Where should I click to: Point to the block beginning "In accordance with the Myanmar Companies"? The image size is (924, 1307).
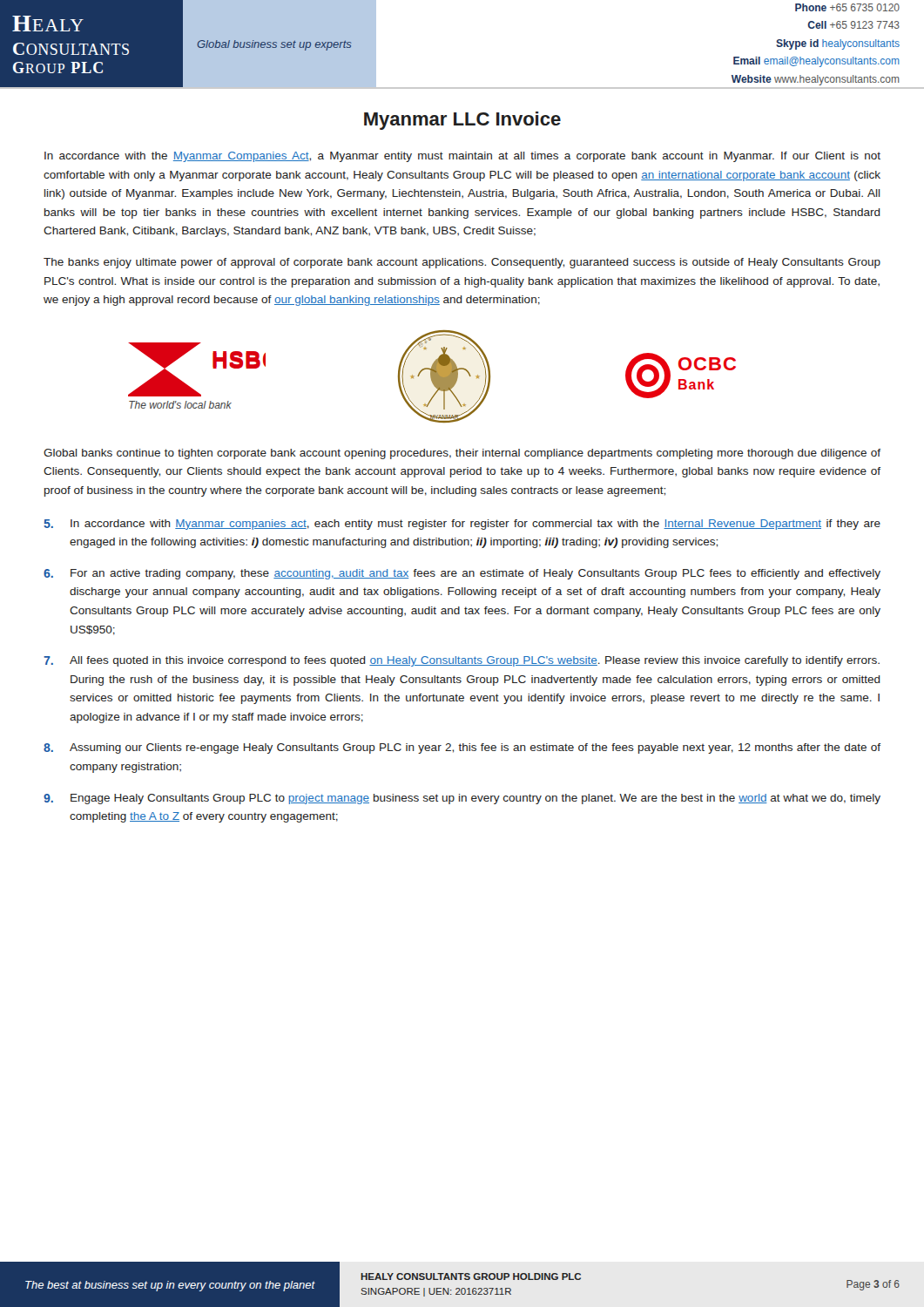click(x=462, y=193)
